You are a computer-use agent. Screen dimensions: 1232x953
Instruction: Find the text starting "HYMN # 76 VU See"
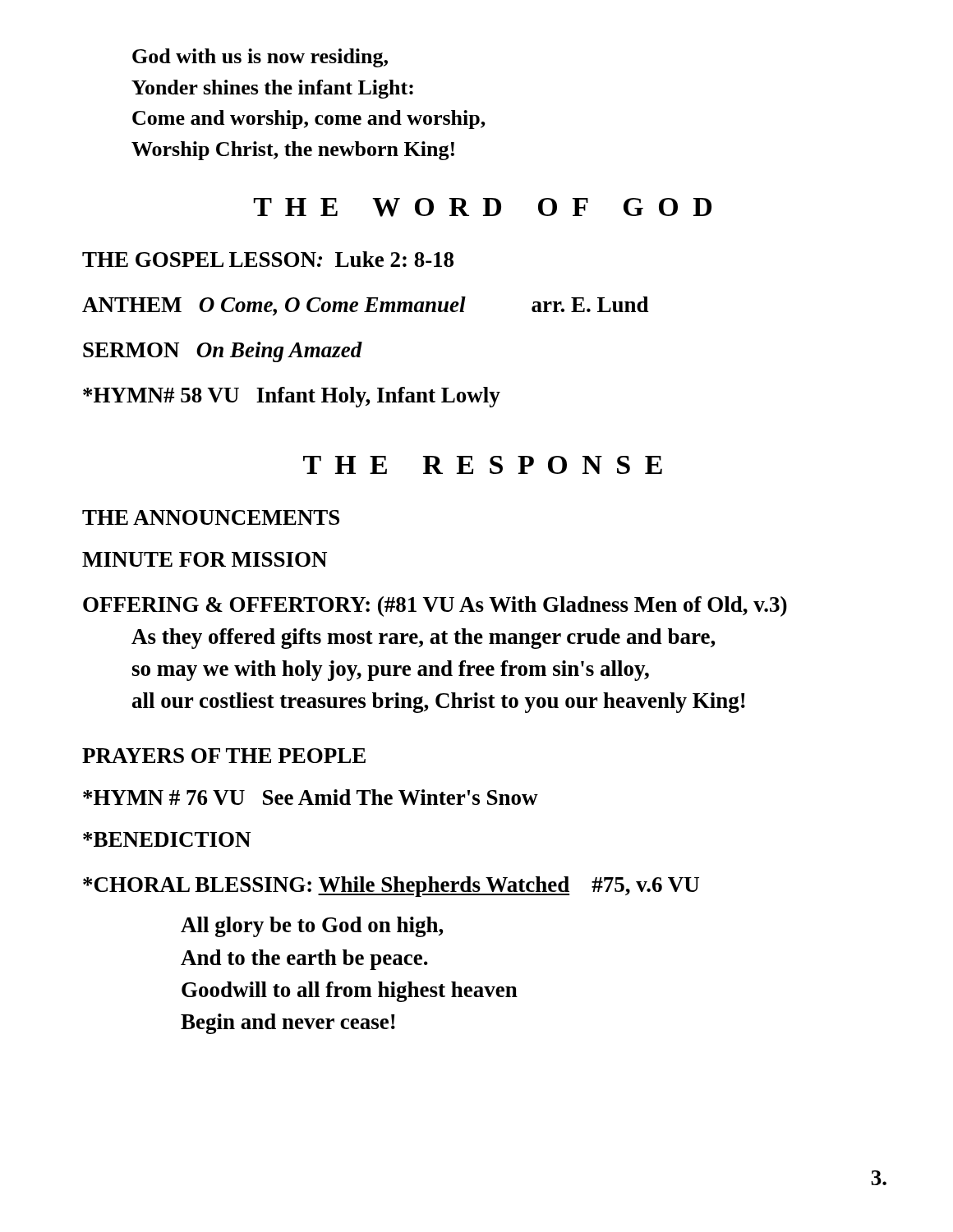tap(310, 798)
